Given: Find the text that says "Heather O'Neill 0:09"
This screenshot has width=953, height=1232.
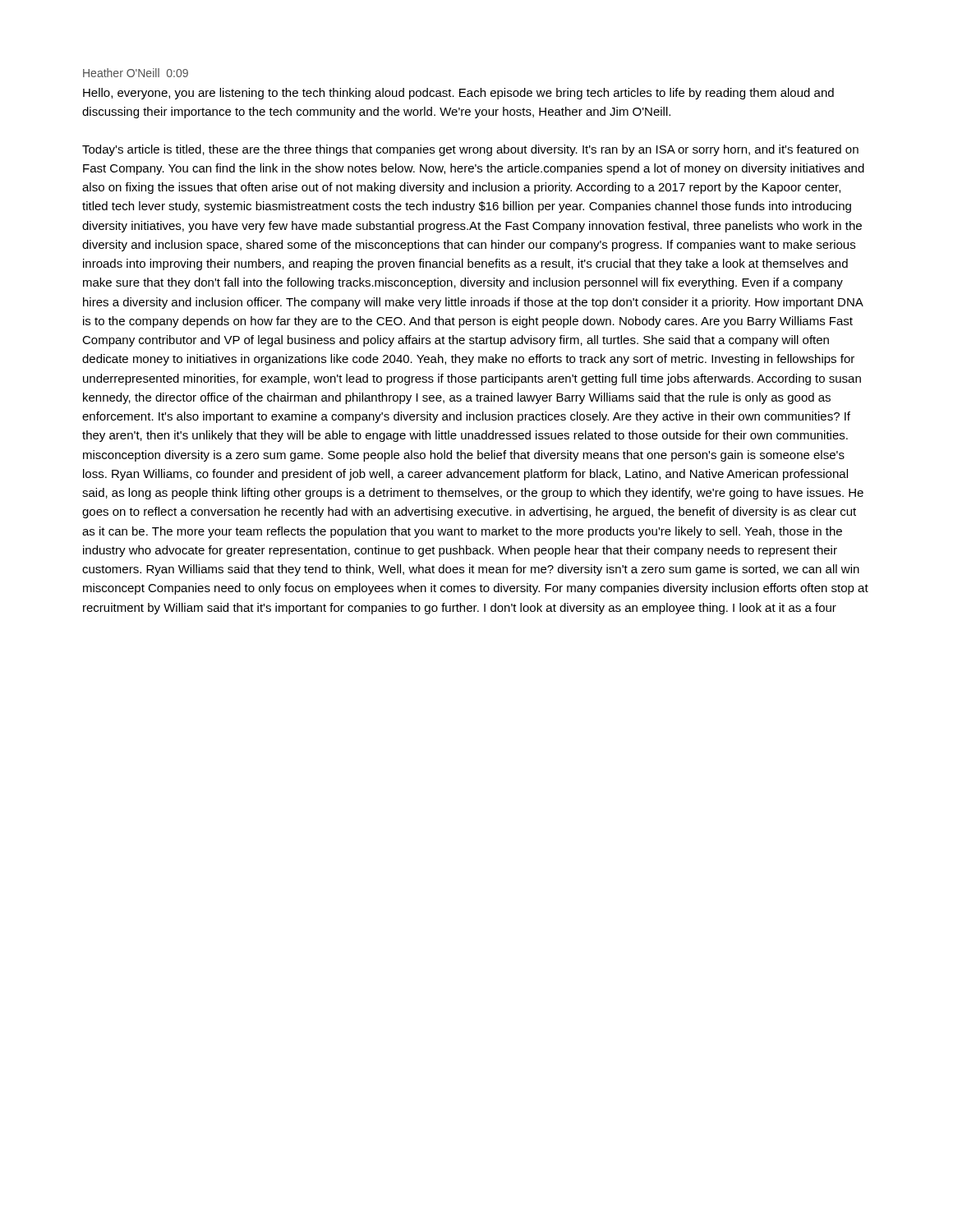Looking at the screenshot, I should click(x=135, y=73).
